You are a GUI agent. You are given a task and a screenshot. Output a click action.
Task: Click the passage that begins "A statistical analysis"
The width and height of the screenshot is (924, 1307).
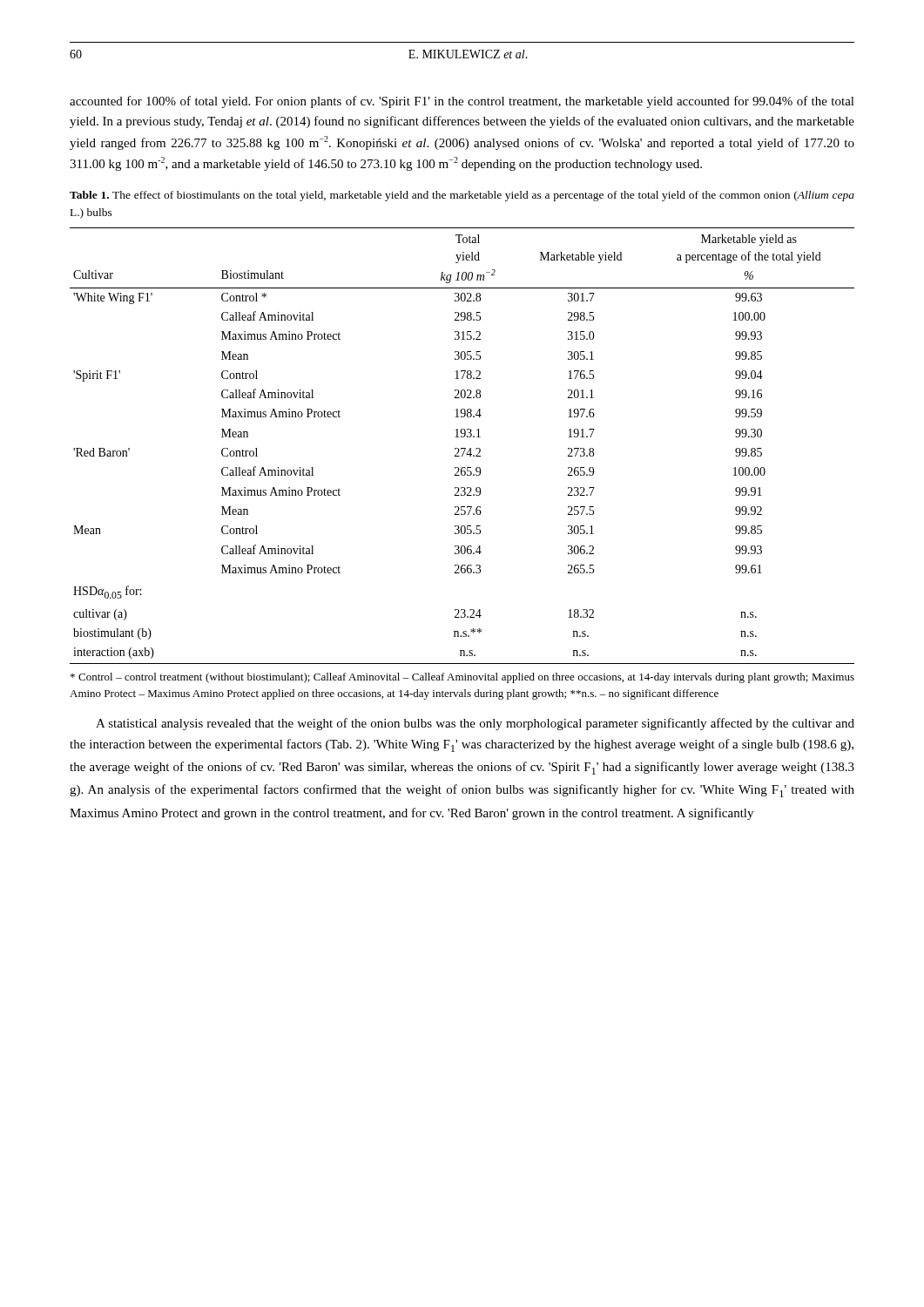462,768
